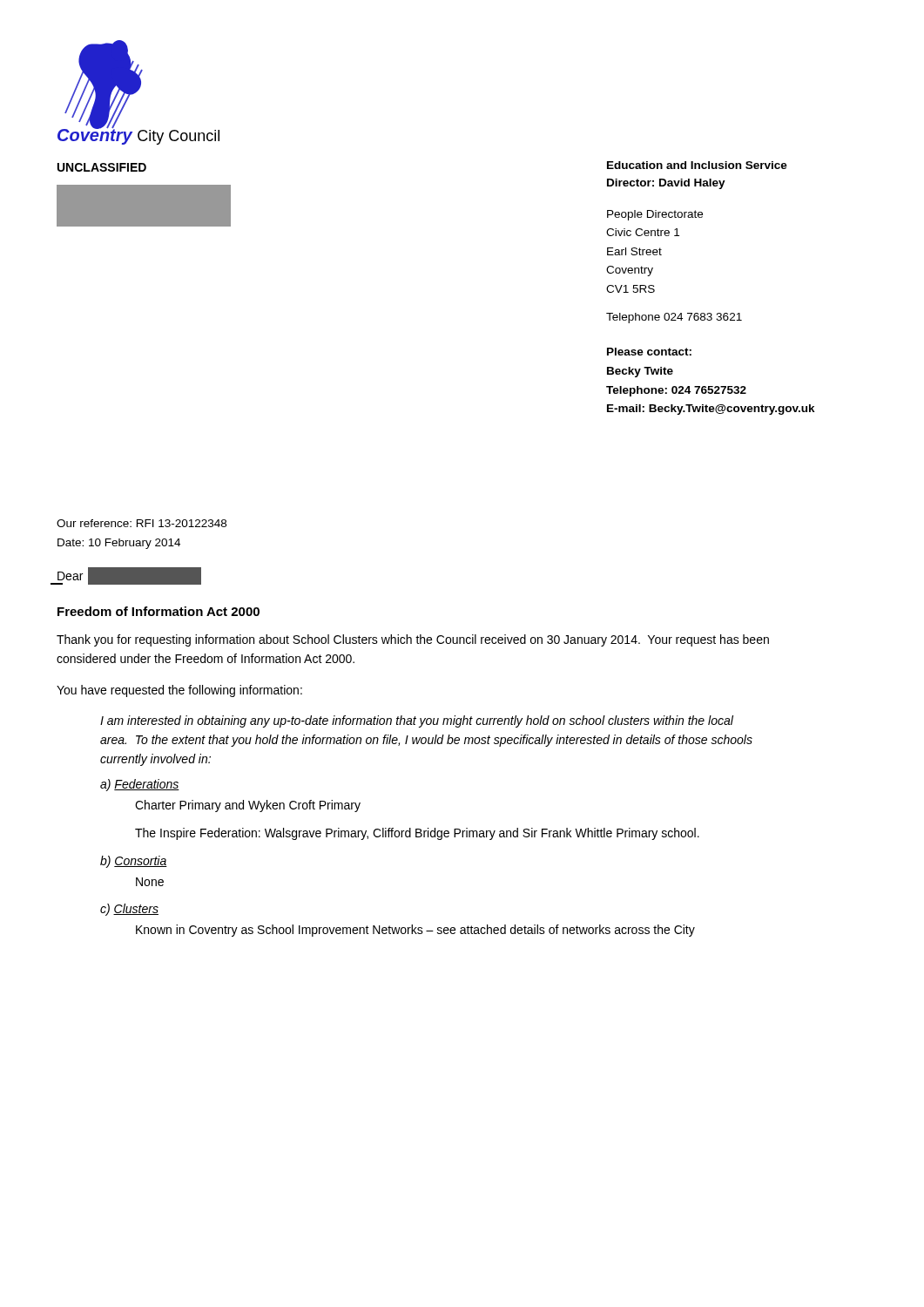This screenshot has height=1307, width=924.
Task: Navigate to the region starting "a) Federations"
Action: 139,784
